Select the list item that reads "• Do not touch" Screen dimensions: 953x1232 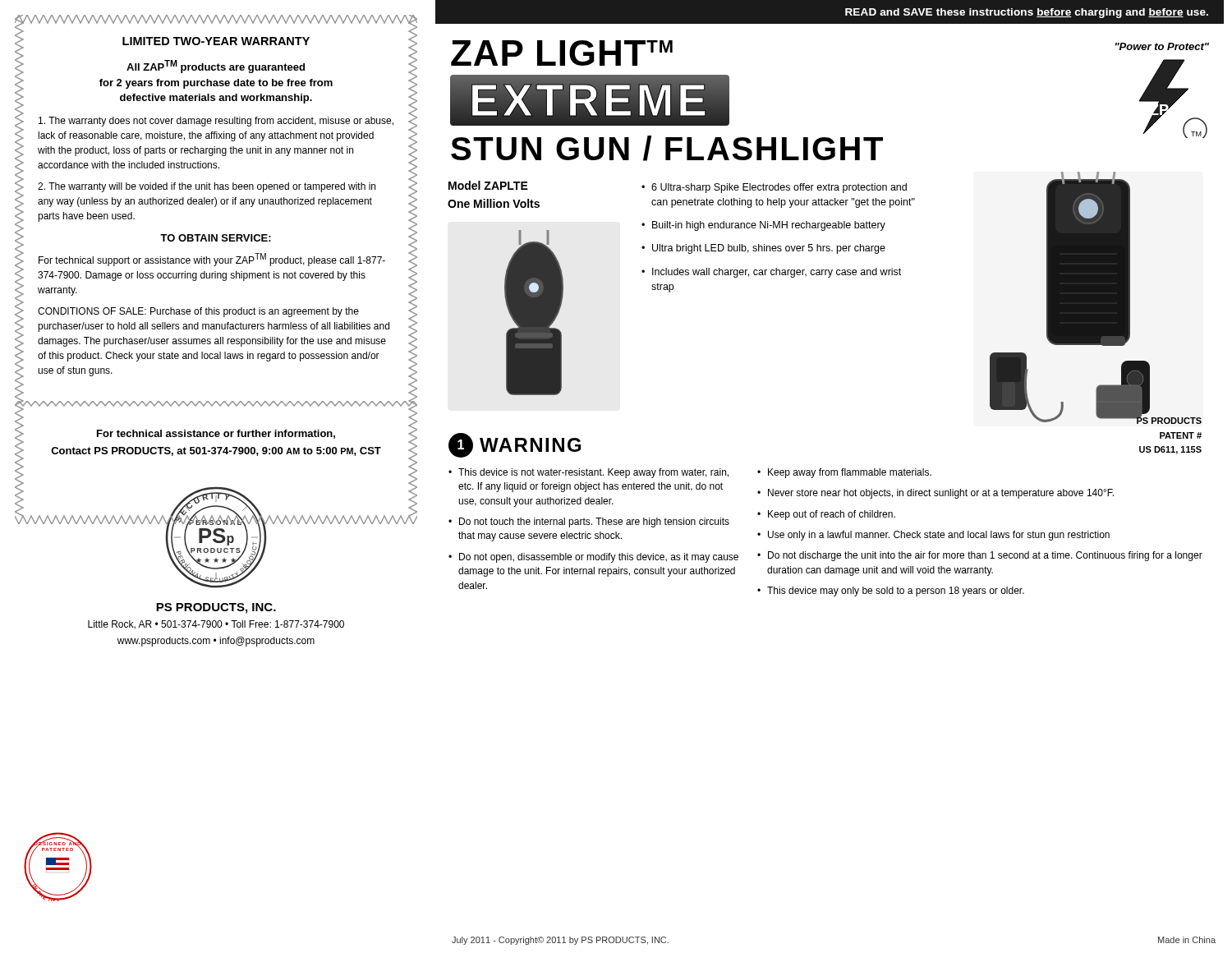tap(589, 528)
